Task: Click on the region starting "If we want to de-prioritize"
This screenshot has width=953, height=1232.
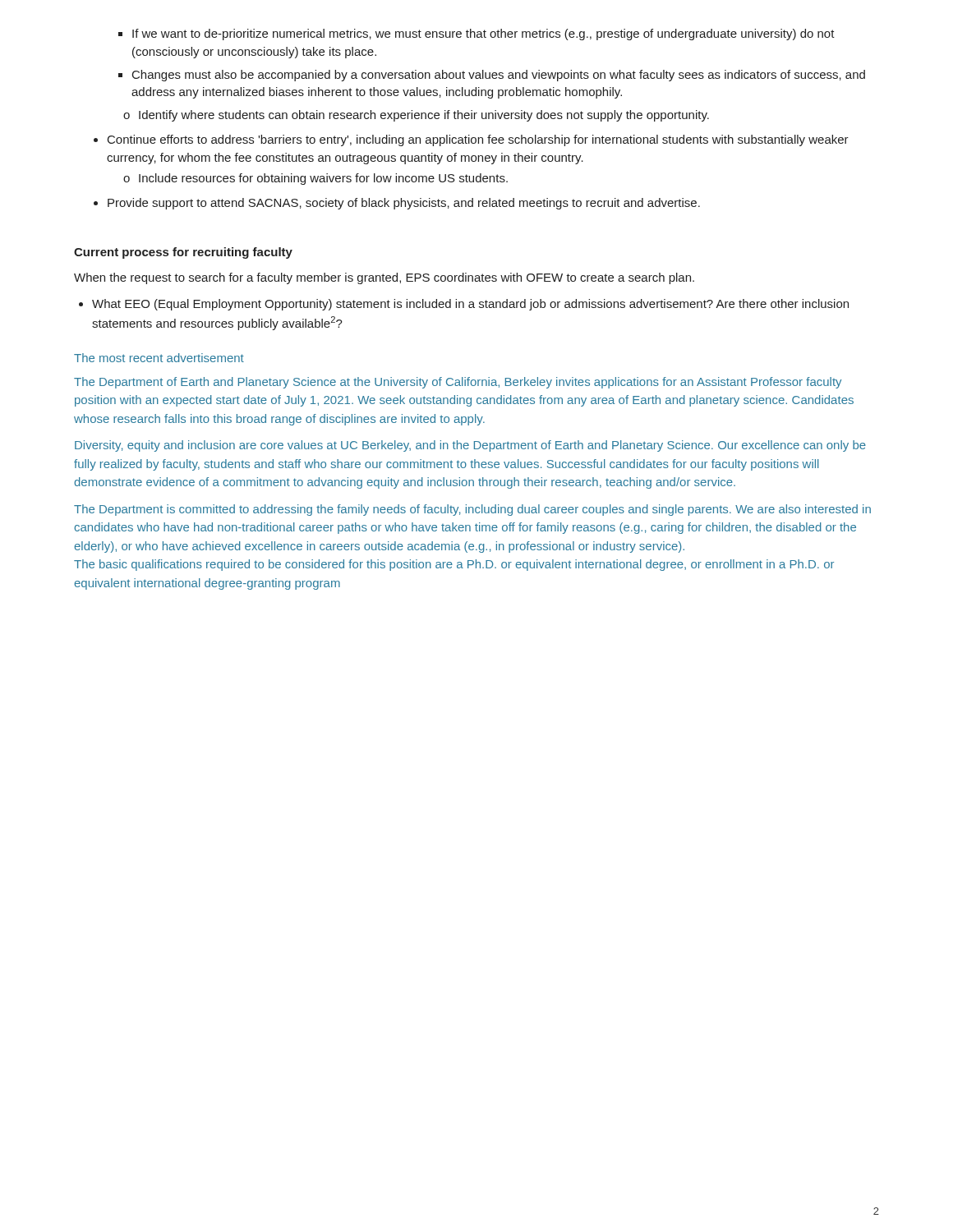Action: pyautogui.click(x=483, y=42)
